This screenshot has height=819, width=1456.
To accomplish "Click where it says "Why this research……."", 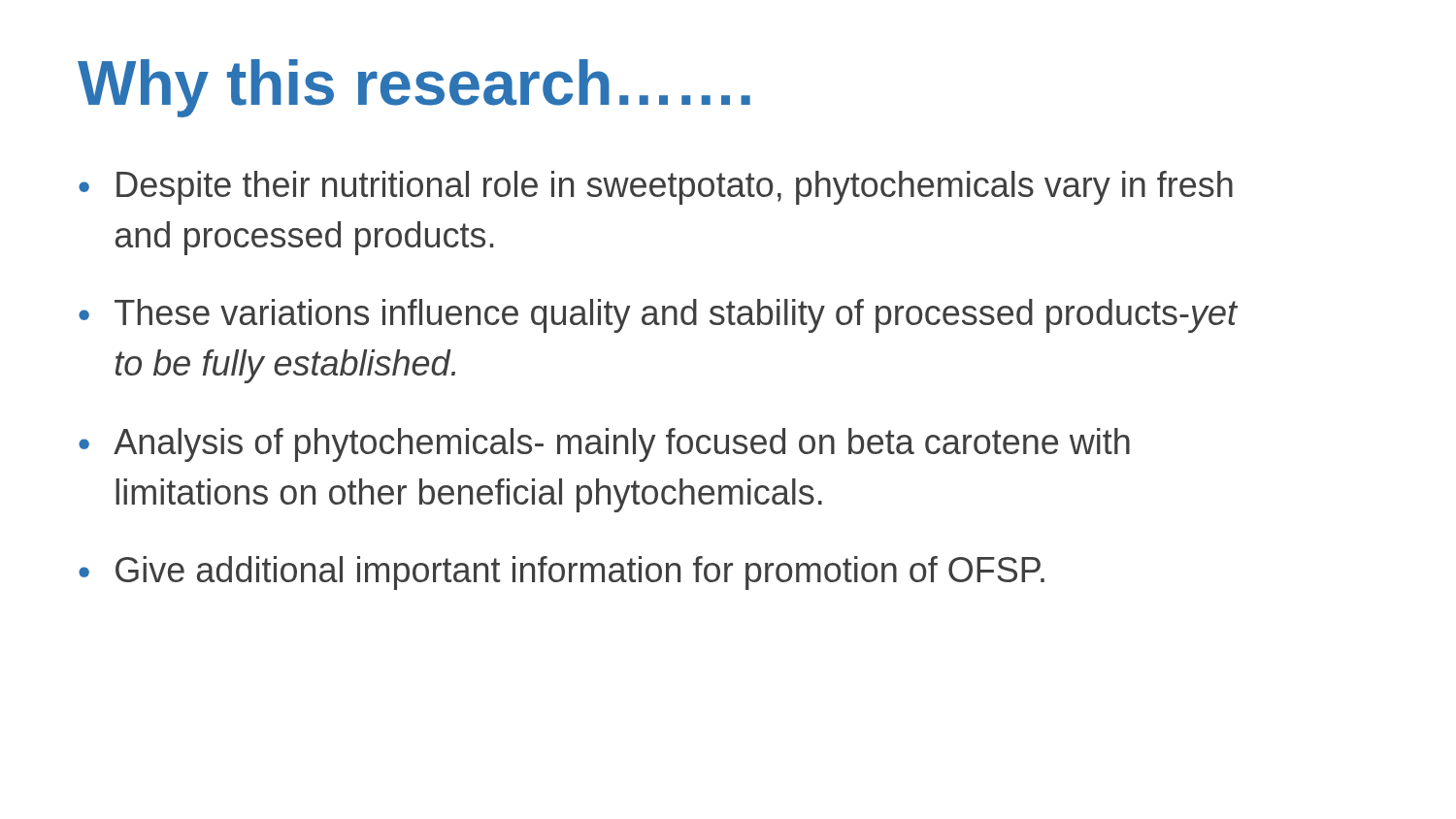I will click(x=416, y=83).
